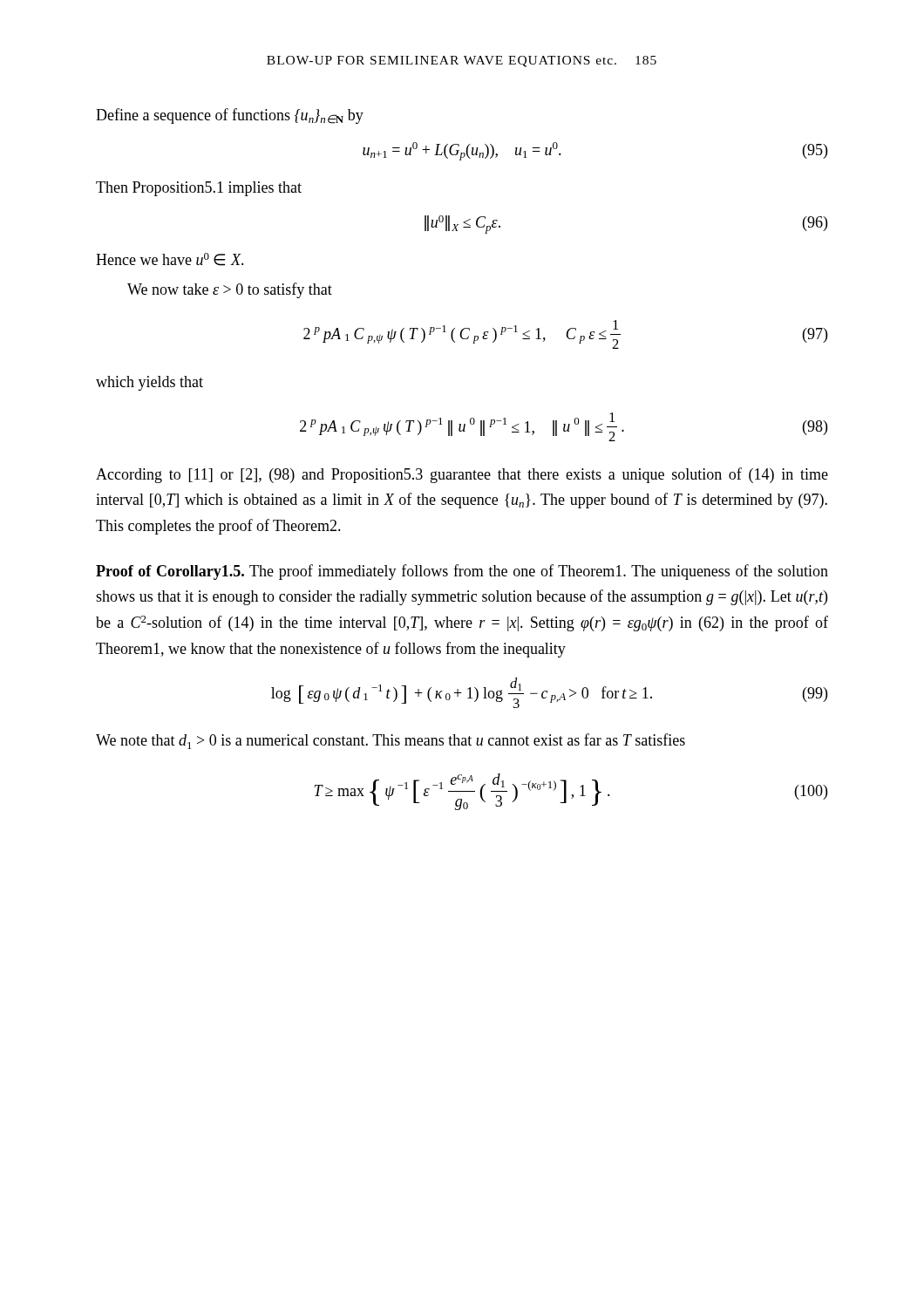Select the text block with the text "According to [11] or [2], (98) and"
This screenshot has height=1308, width=924.
pos(462,500)
